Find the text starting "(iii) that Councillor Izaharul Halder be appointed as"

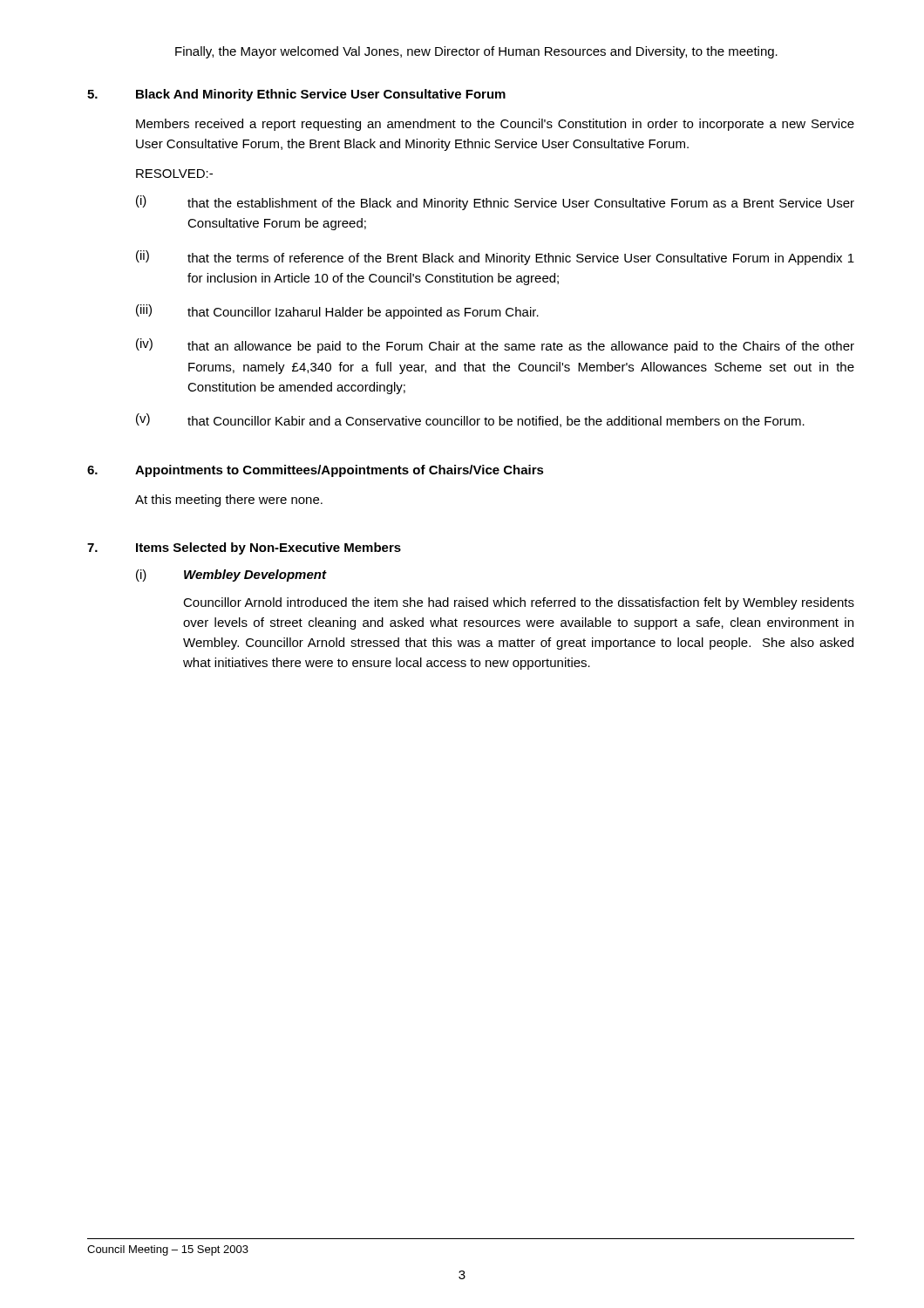point(495,312)
